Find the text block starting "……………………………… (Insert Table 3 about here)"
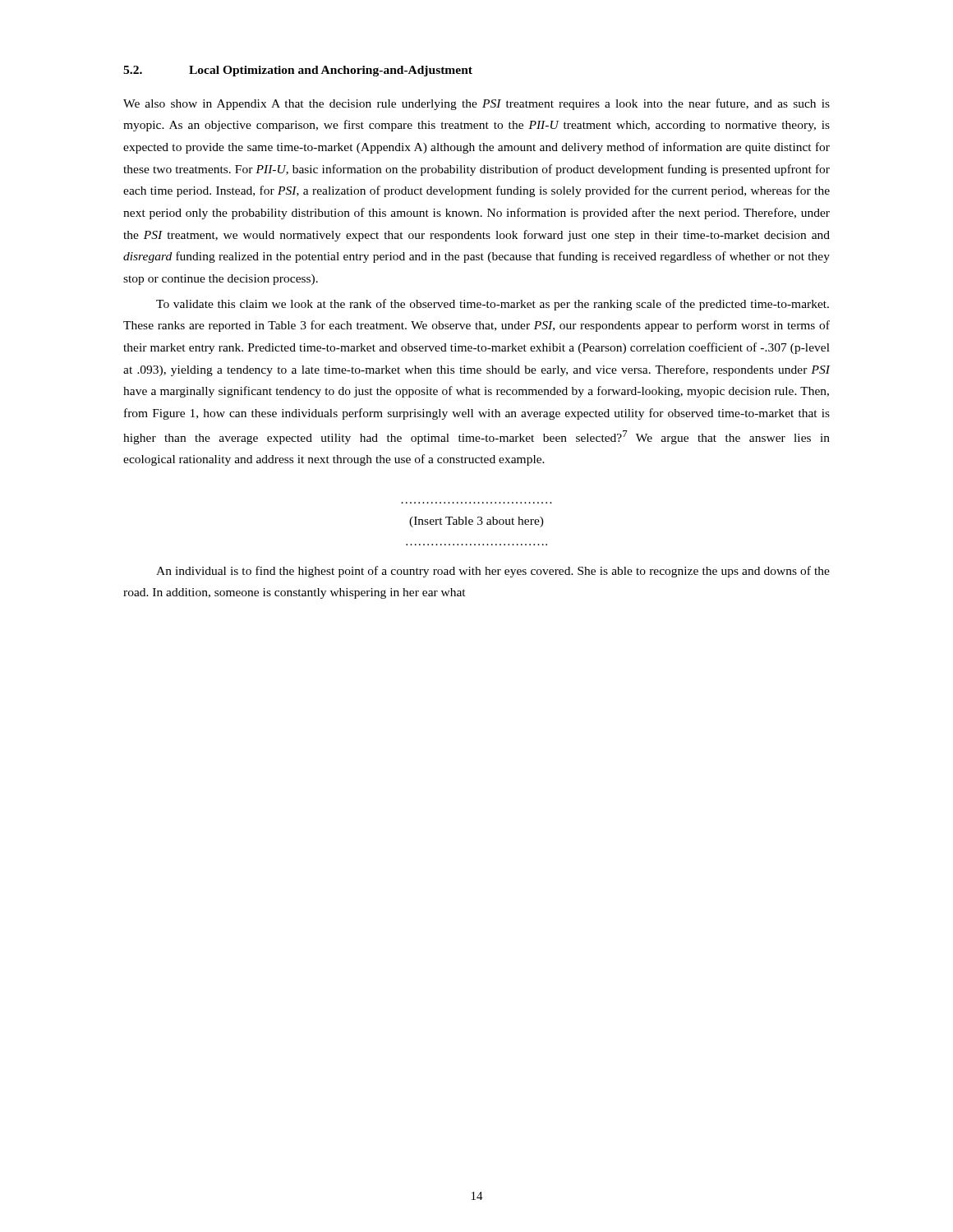This screenshot has width=953, height=1232. click(x=476, y=520)
